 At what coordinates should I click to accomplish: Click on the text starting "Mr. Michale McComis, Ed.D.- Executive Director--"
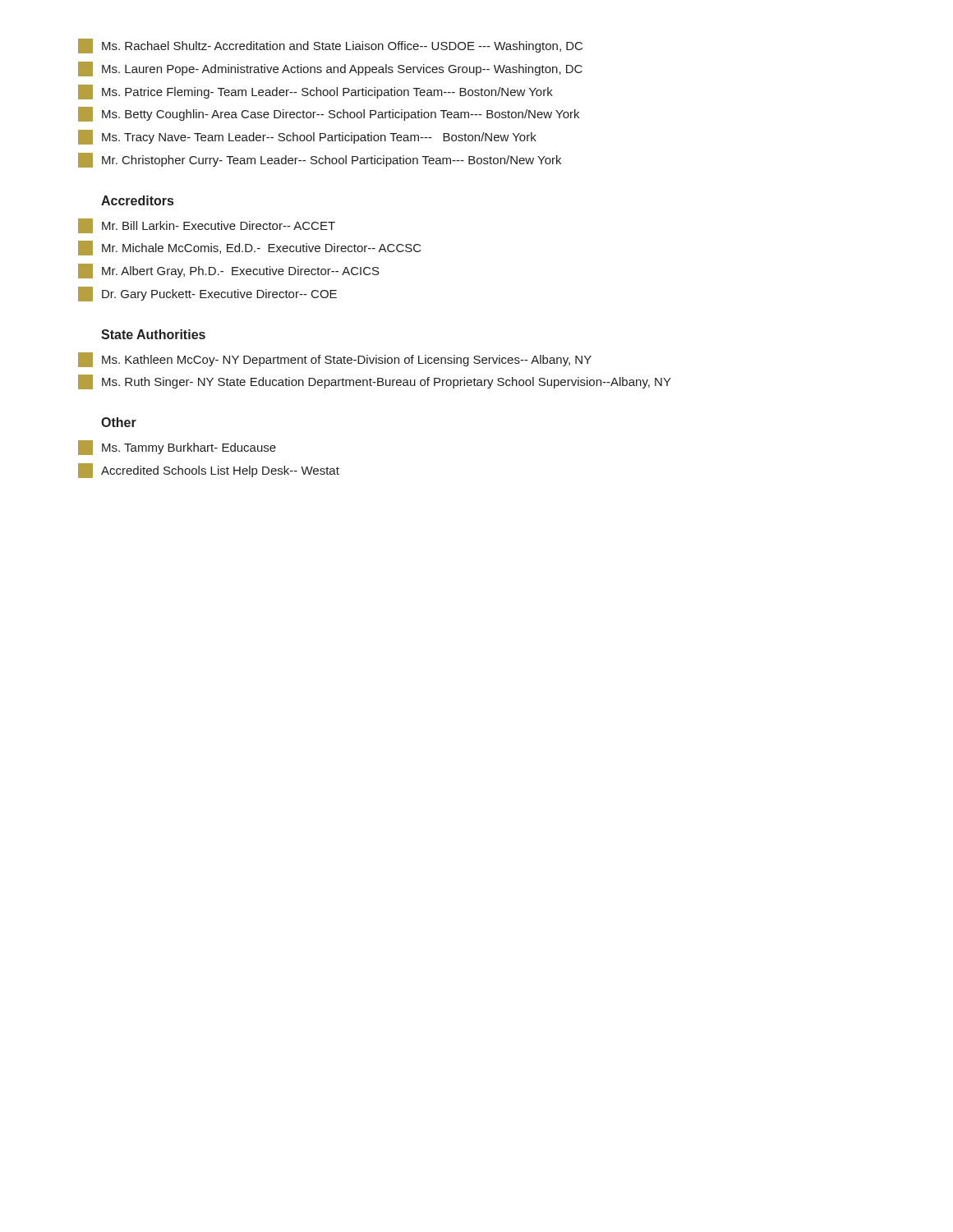(x=250, y=248)
